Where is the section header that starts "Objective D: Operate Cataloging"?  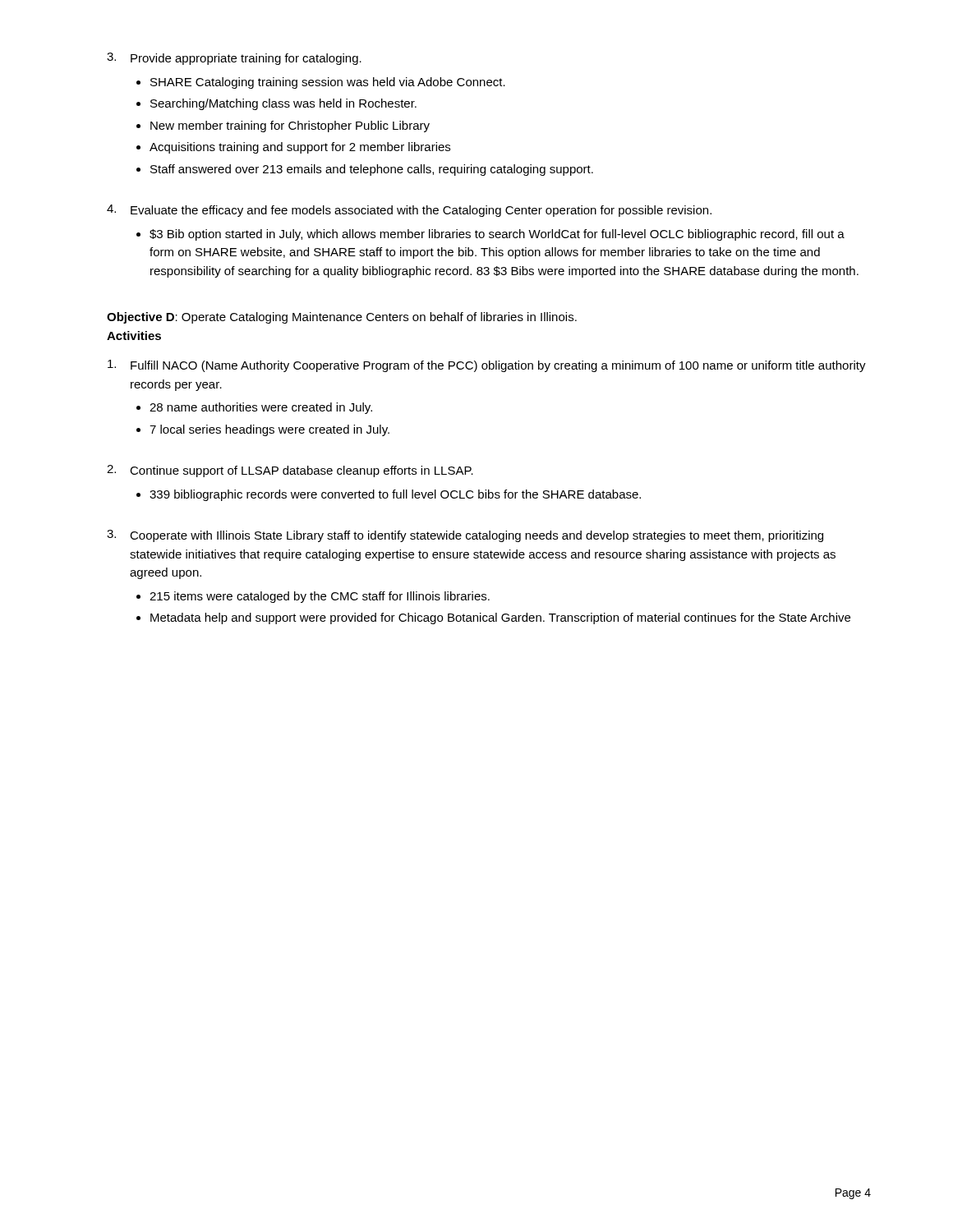point(489,326)
